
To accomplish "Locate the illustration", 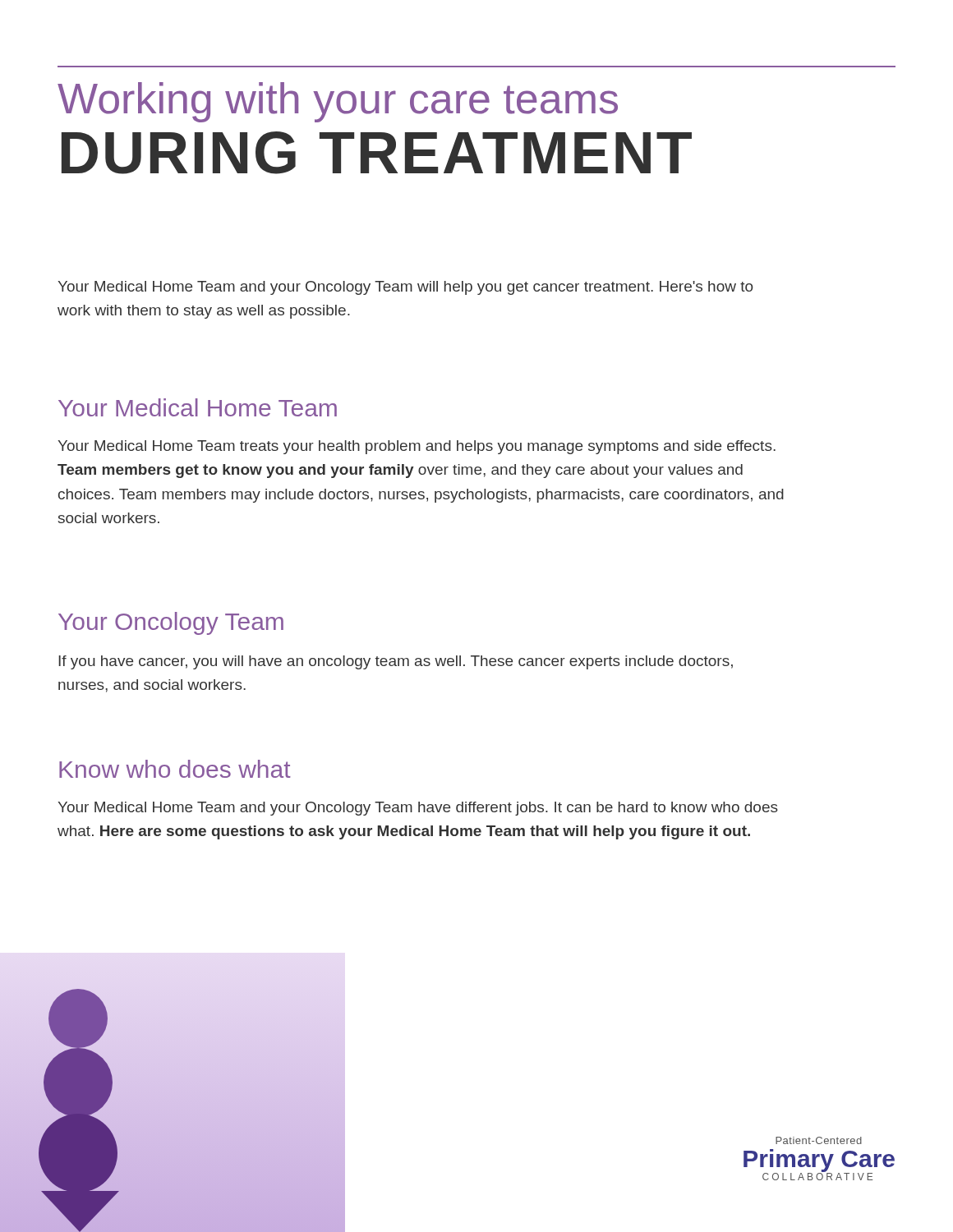I will (x=476, y=1092).
